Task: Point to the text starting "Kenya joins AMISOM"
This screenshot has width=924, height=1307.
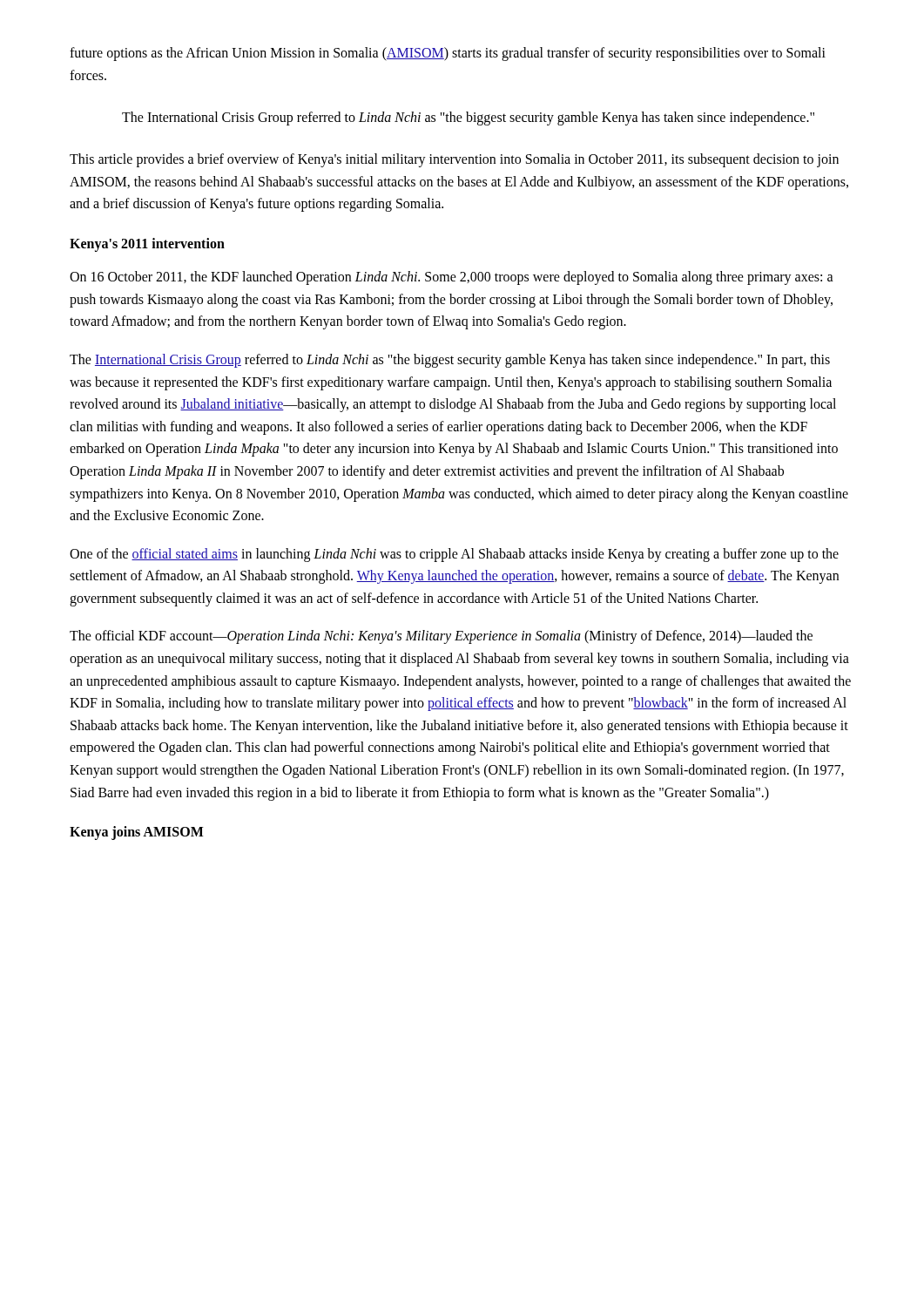Action: pyautogui.click(x=137, y=832)
